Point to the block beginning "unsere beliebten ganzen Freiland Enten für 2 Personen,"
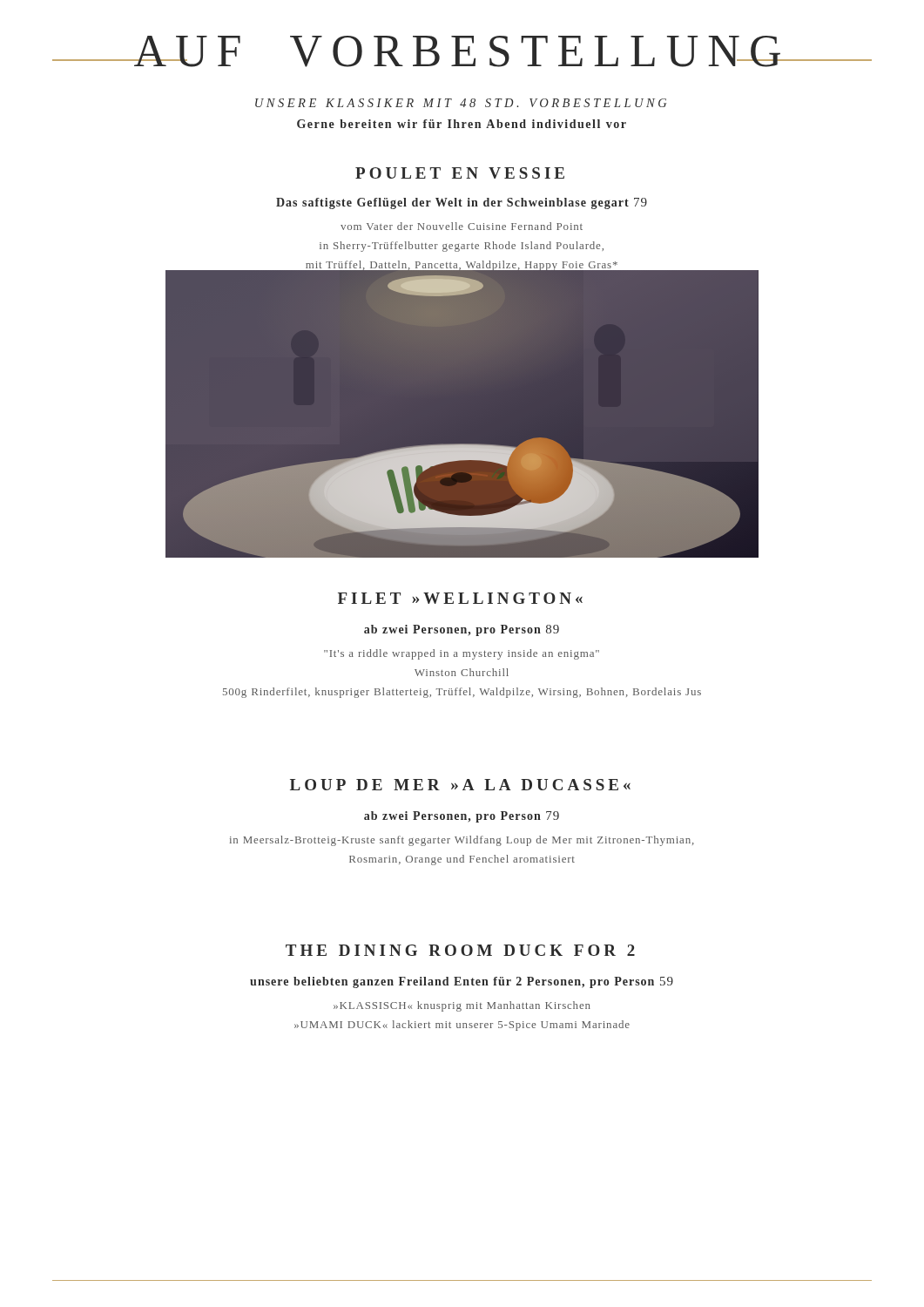This screenshot has height=1307, width=924. [462, 982]
